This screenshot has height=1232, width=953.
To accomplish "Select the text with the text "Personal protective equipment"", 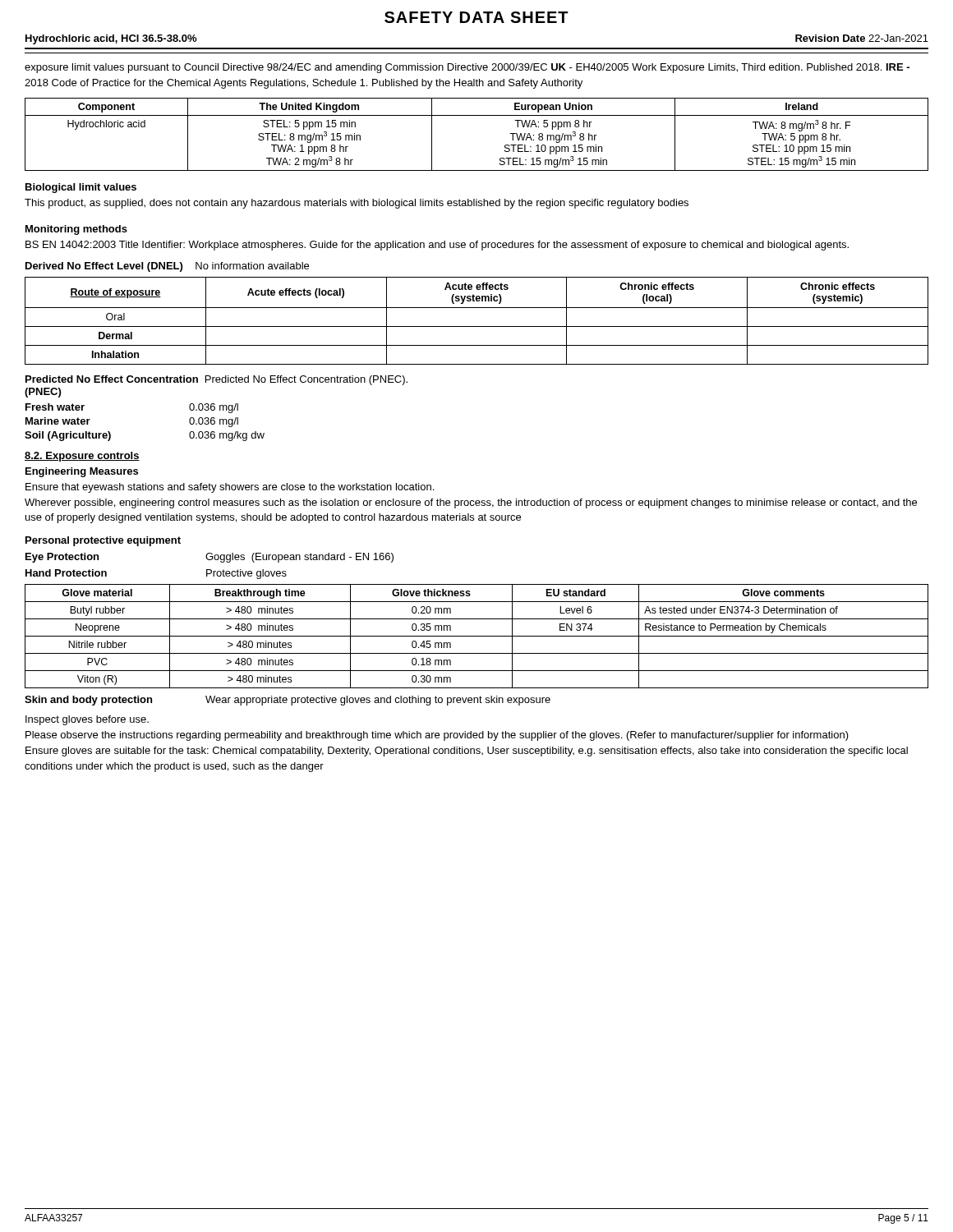I will pyautogui.click(x=103, y=540).
